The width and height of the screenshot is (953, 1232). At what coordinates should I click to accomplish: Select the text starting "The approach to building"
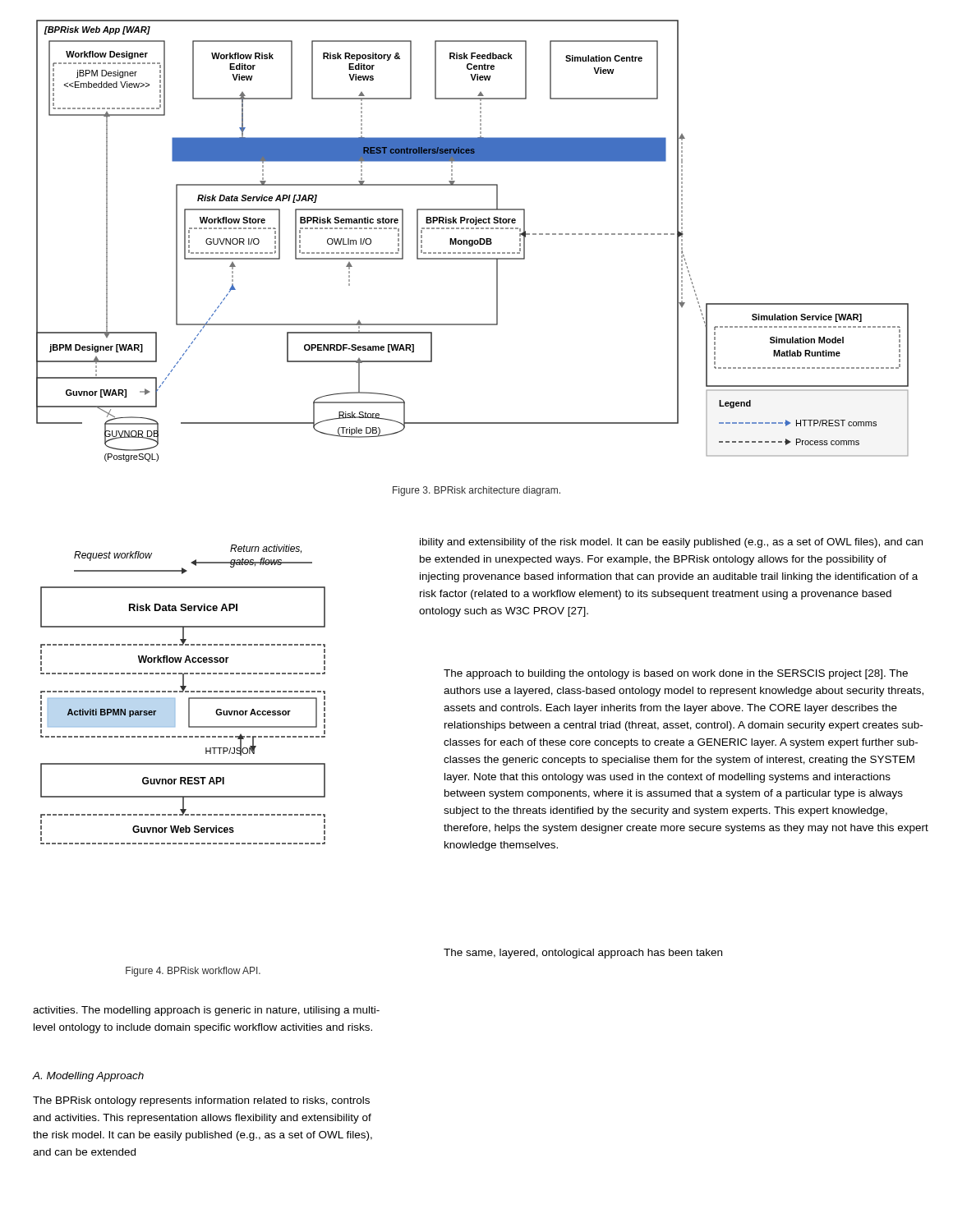coord(686,760)
